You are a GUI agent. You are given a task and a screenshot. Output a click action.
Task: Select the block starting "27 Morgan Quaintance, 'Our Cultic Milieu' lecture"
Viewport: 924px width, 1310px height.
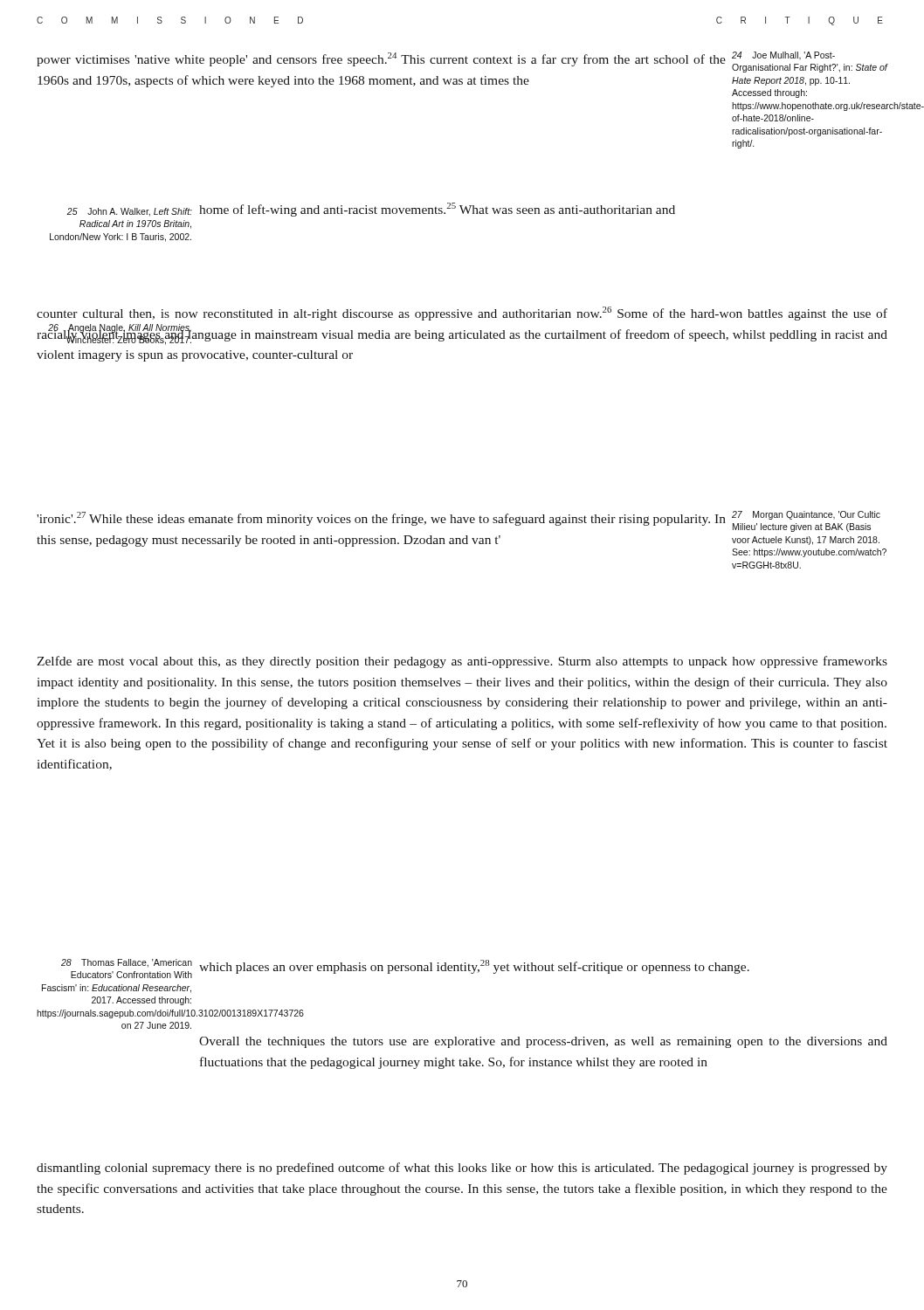coord(809,540)
